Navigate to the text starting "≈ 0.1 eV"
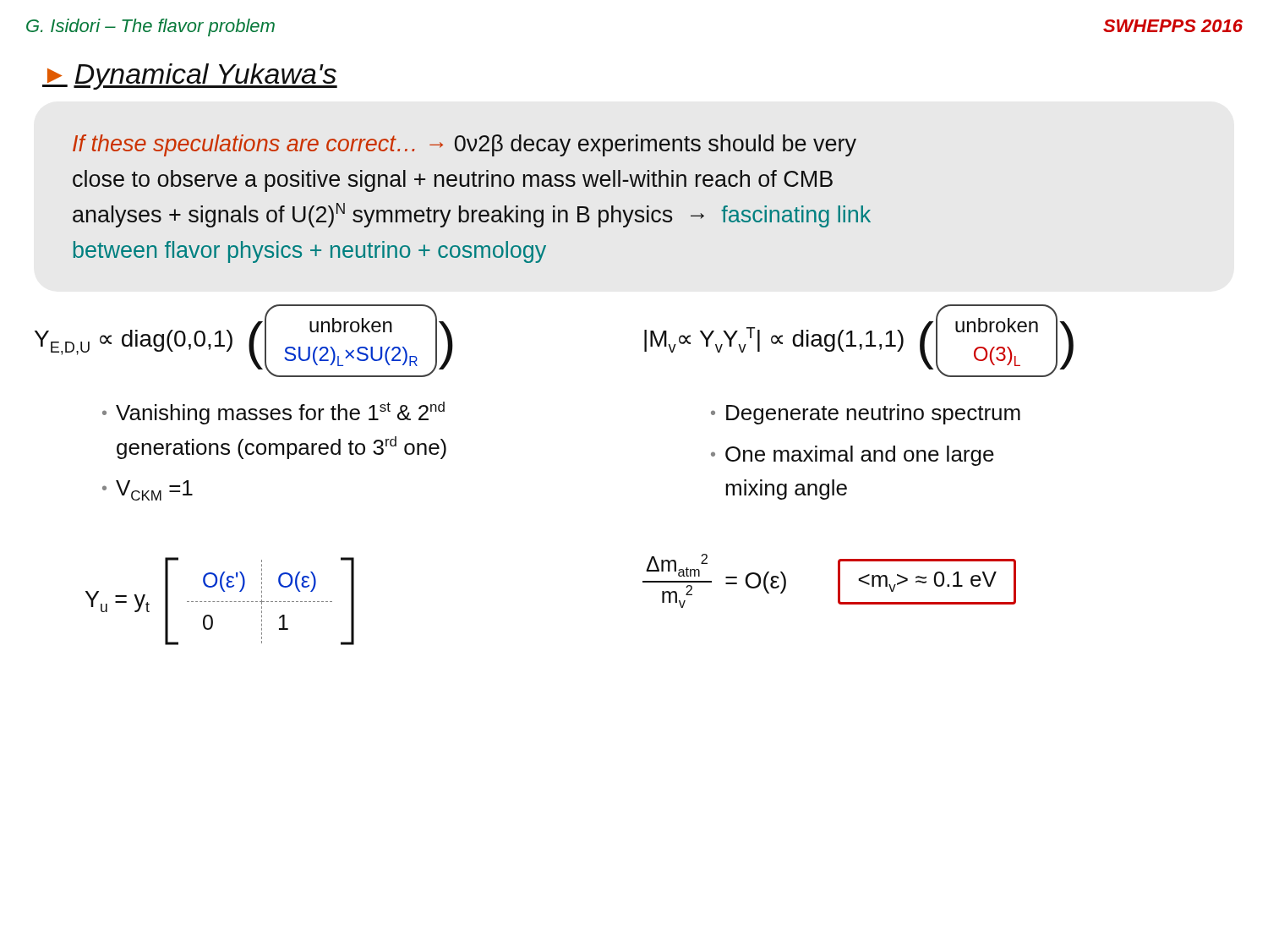Viewport: 1268px width, 952px height. [927, 581]
